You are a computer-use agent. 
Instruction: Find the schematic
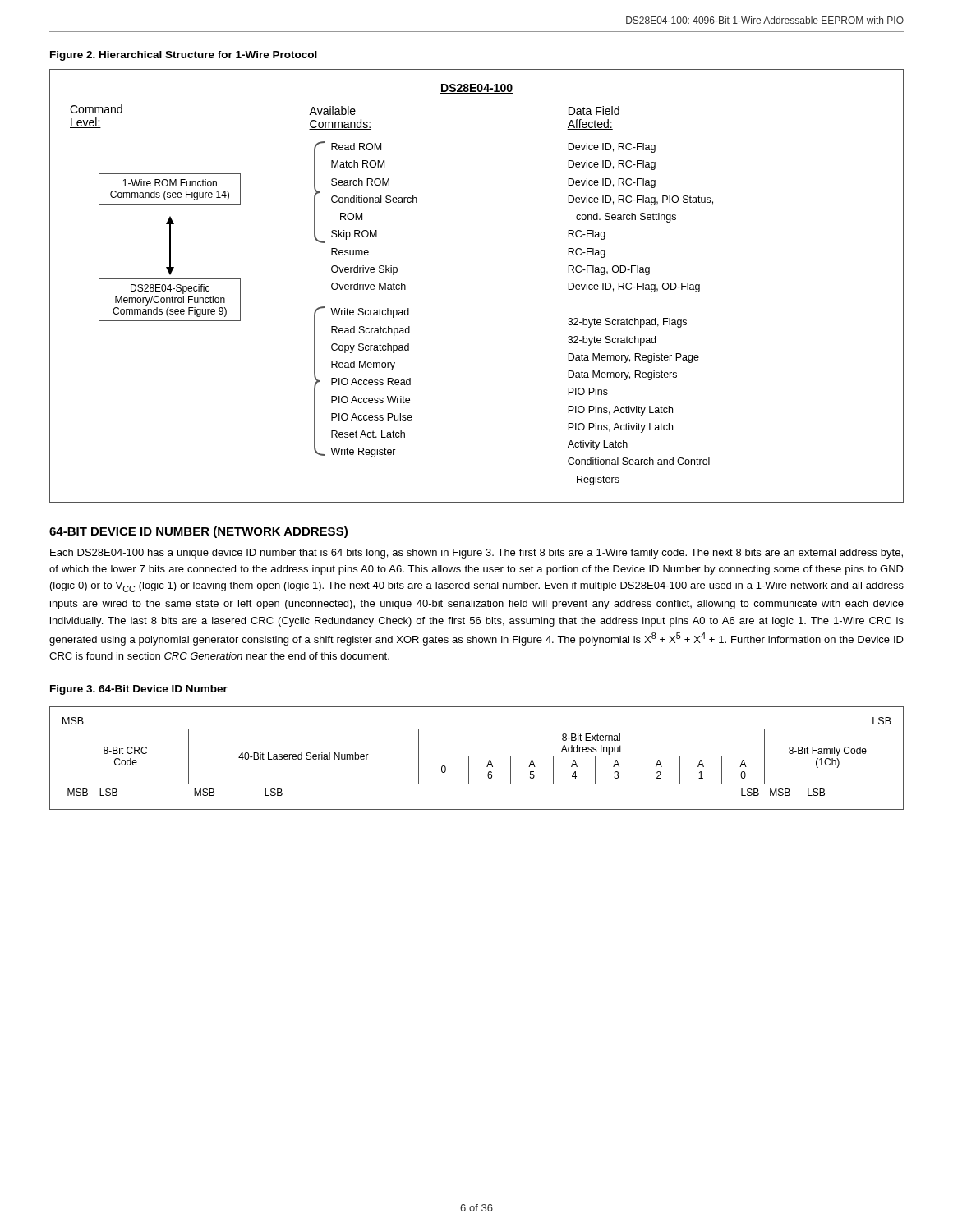(476, 758)
